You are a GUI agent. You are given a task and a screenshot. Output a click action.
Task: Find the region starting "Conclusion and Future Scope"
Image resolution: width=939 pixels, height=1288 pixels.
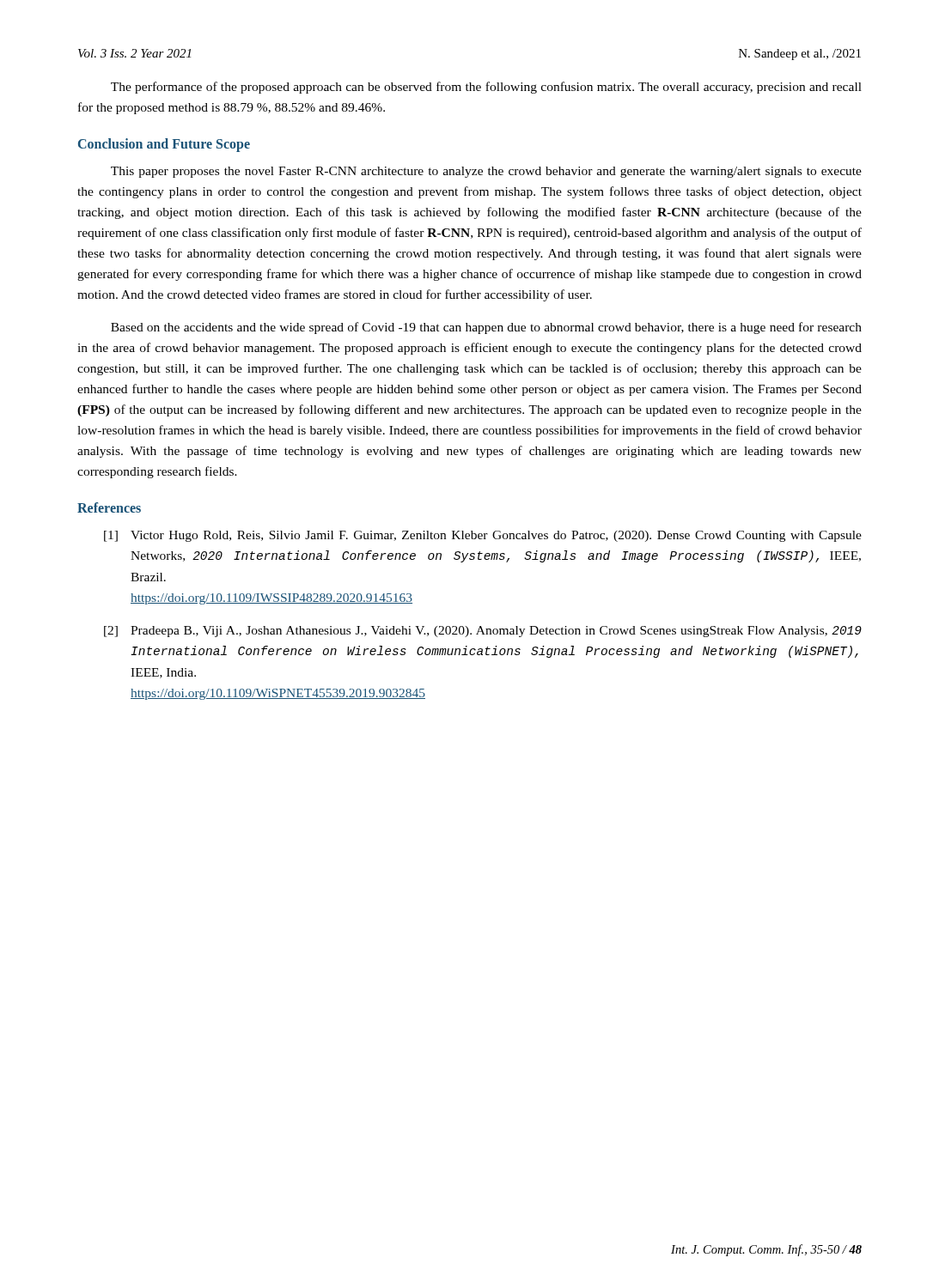164,144
